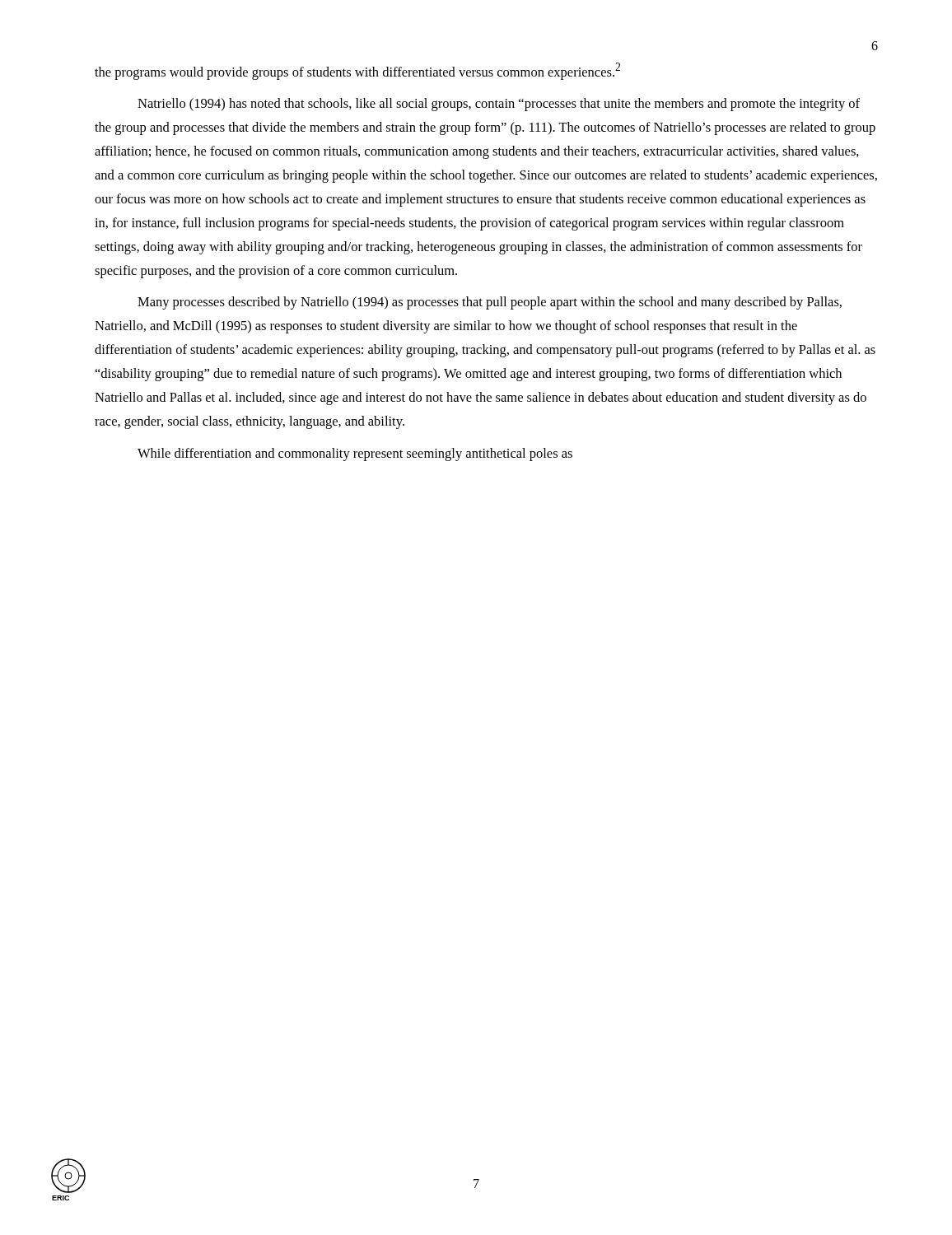The image size is (952, 1235).
Task: Navigate to the region starting "Natriello (1994) has noted that"
Action: tap(486, 187)
